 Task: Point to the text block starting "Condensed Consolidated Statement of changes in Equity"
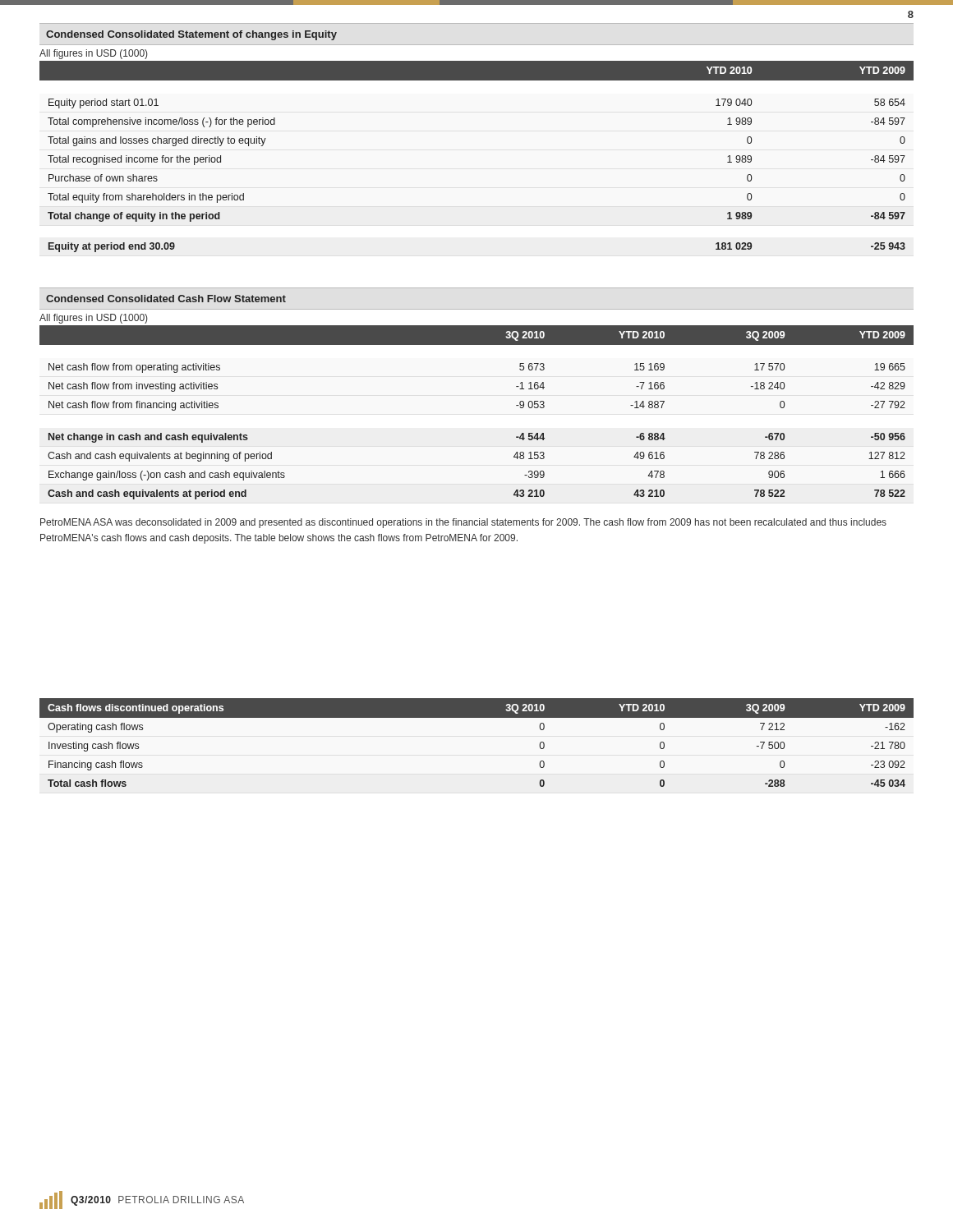(191, 34)
